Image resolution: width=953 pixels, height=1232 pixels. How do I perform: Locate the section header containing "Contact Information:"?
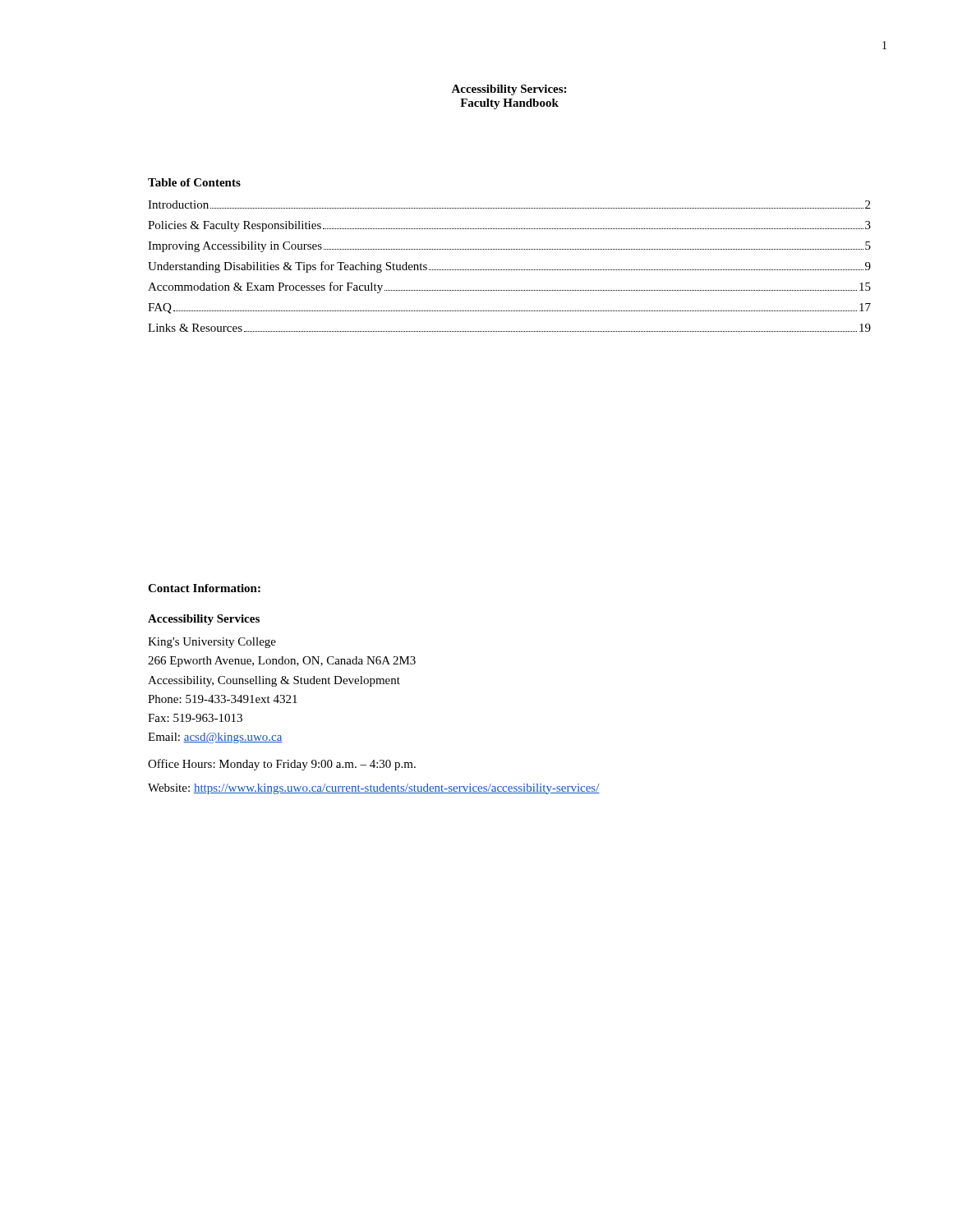[x=205, y=588]
